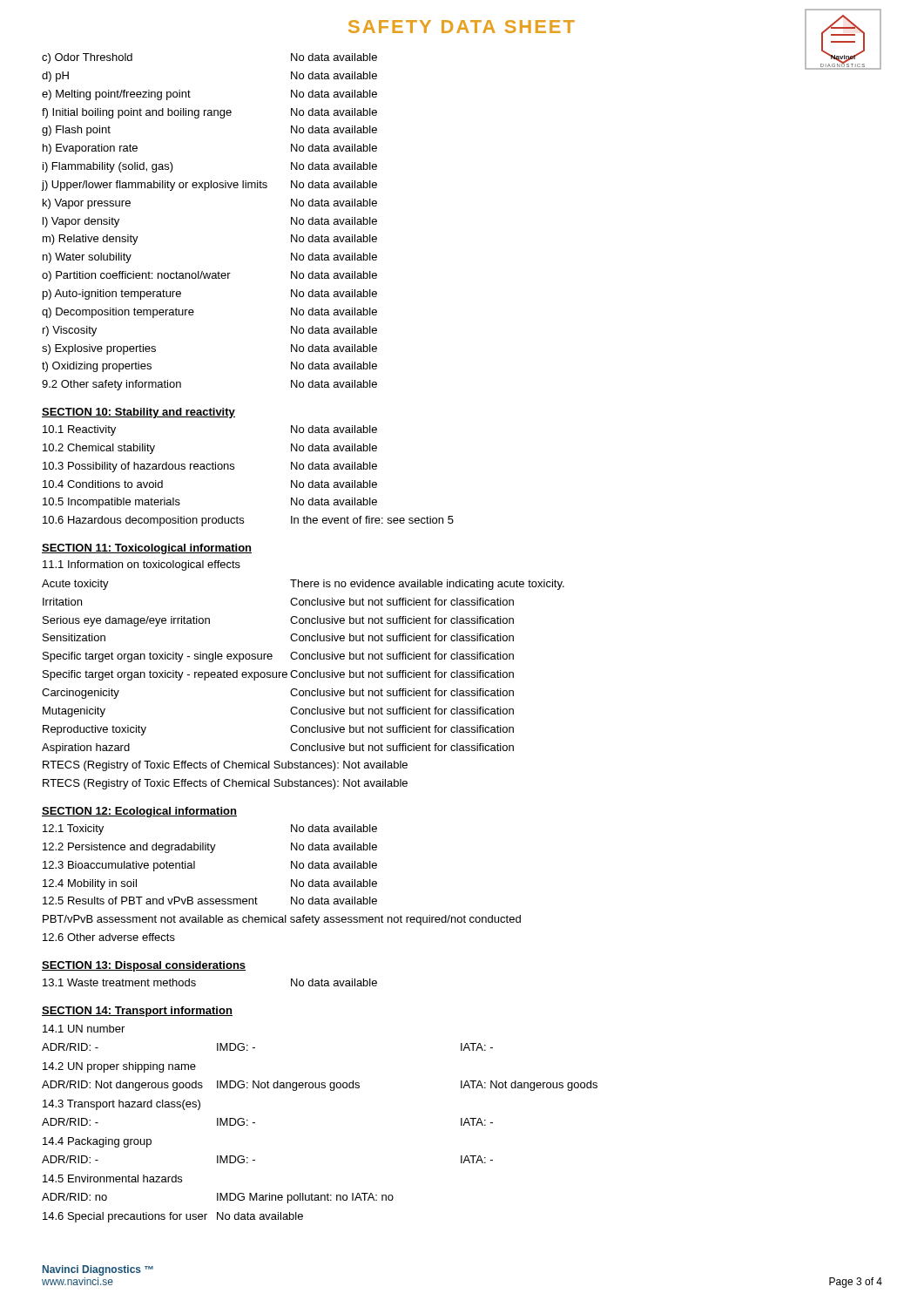Screen dimensions: 1307x924
Task: Locate the text block starting "SAFETY DATA SHEET"
Action: (462, 29)
